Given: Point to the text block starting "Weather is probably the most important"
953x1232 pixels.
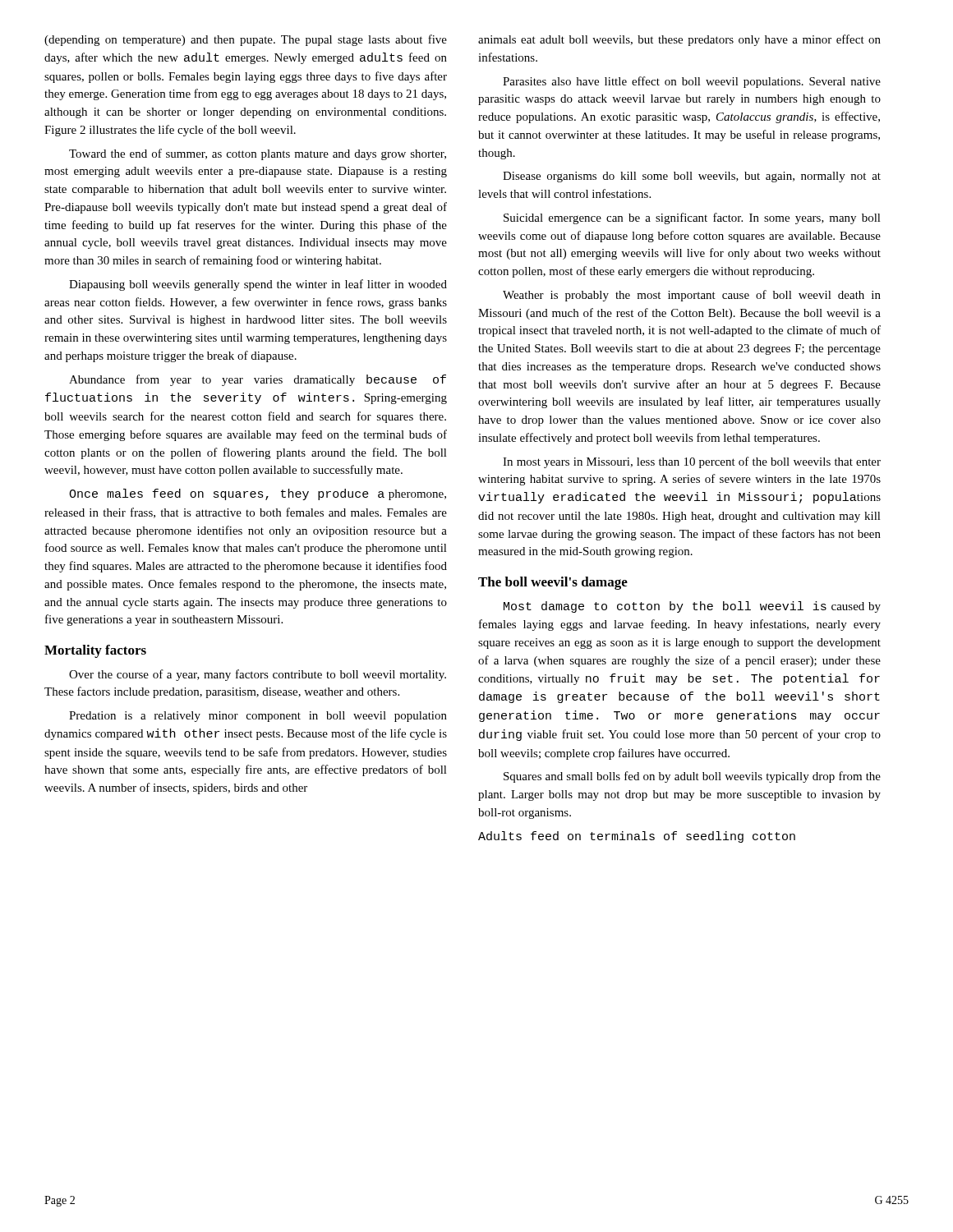Looking at the screenshot, I should tap(679, 367).
